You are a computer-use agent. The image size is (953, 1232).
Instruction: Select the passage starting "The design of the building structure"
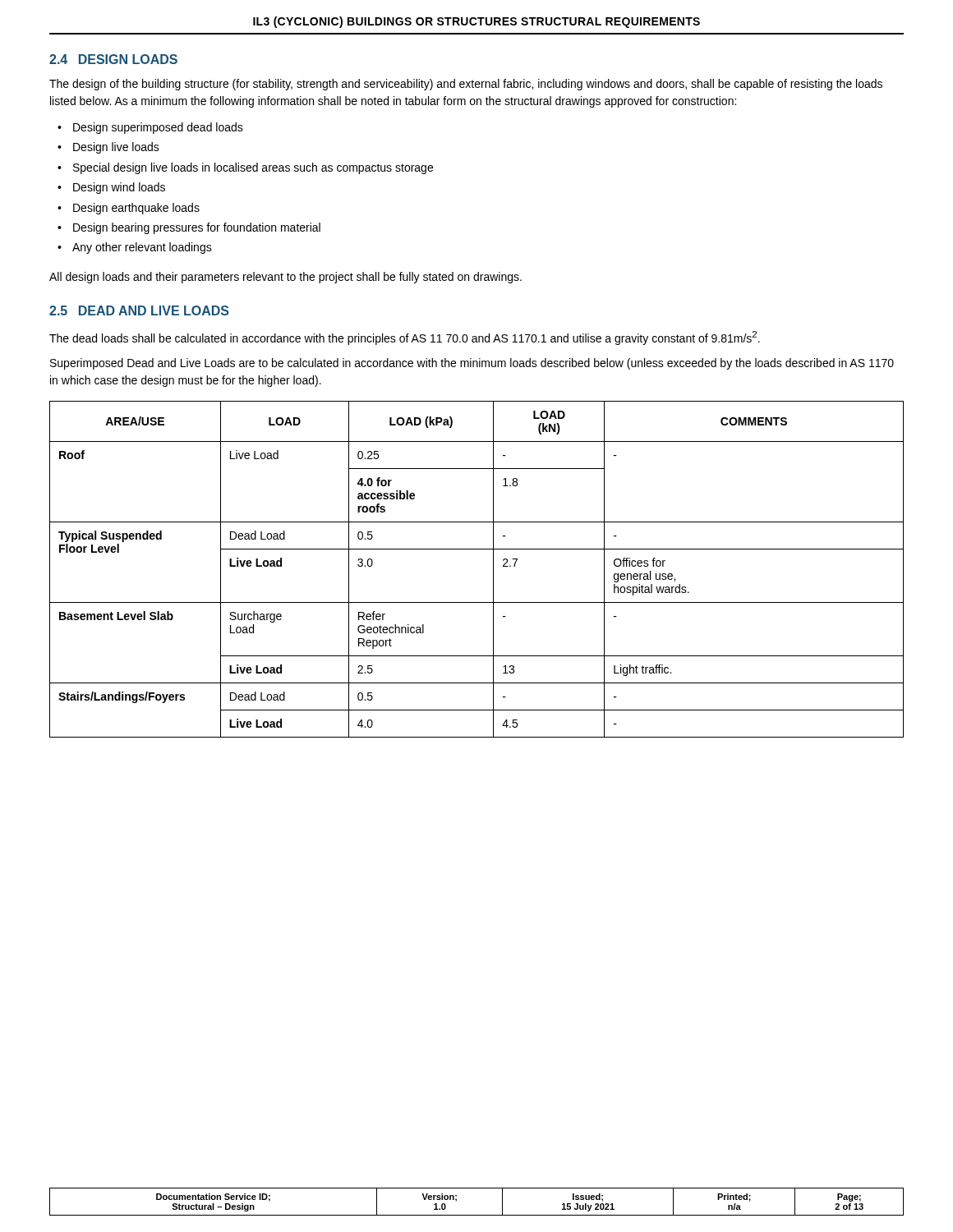(x=466, y=92)
